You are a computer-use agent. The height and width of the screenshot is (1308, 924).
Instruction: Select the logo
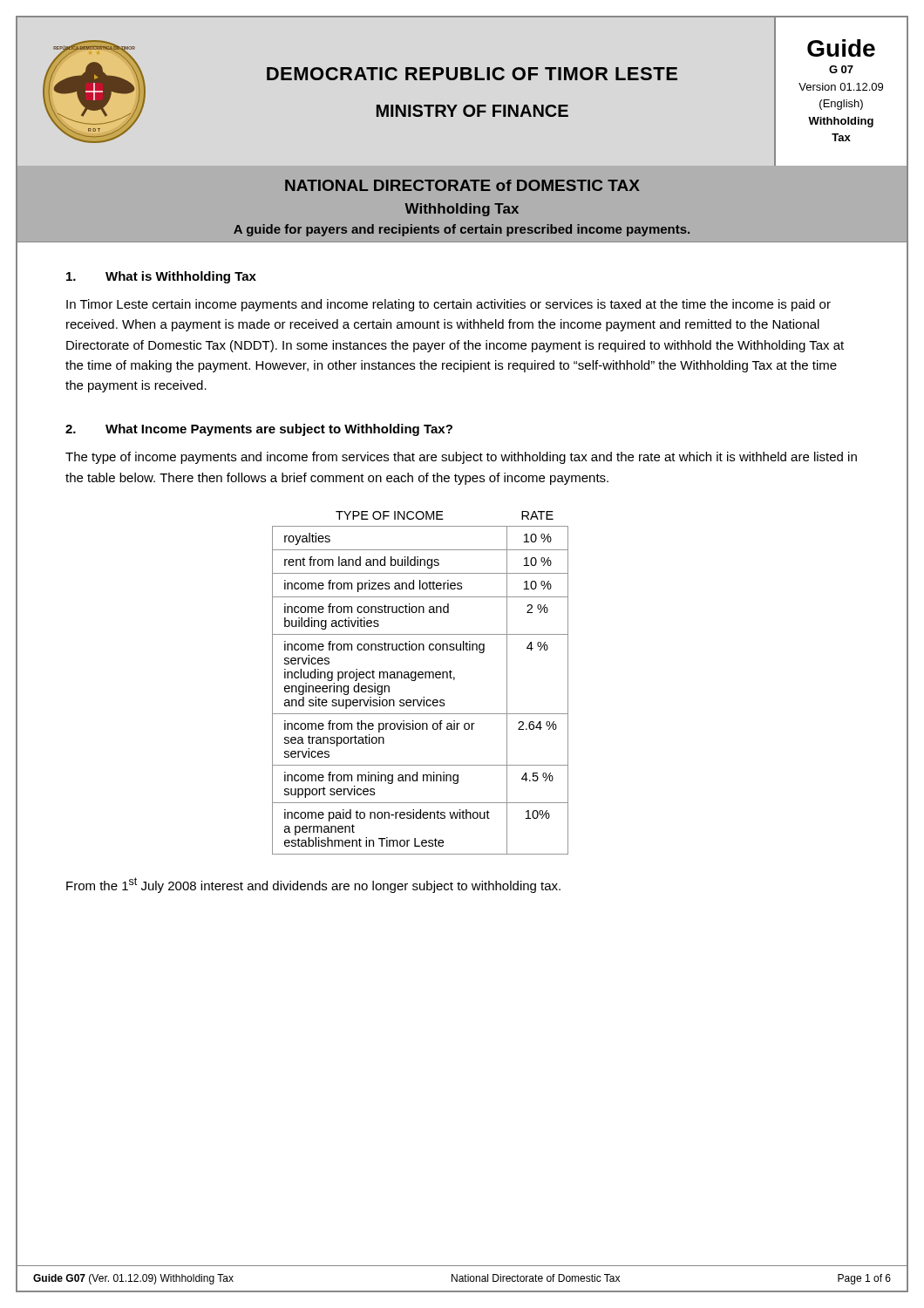(94, 92)
